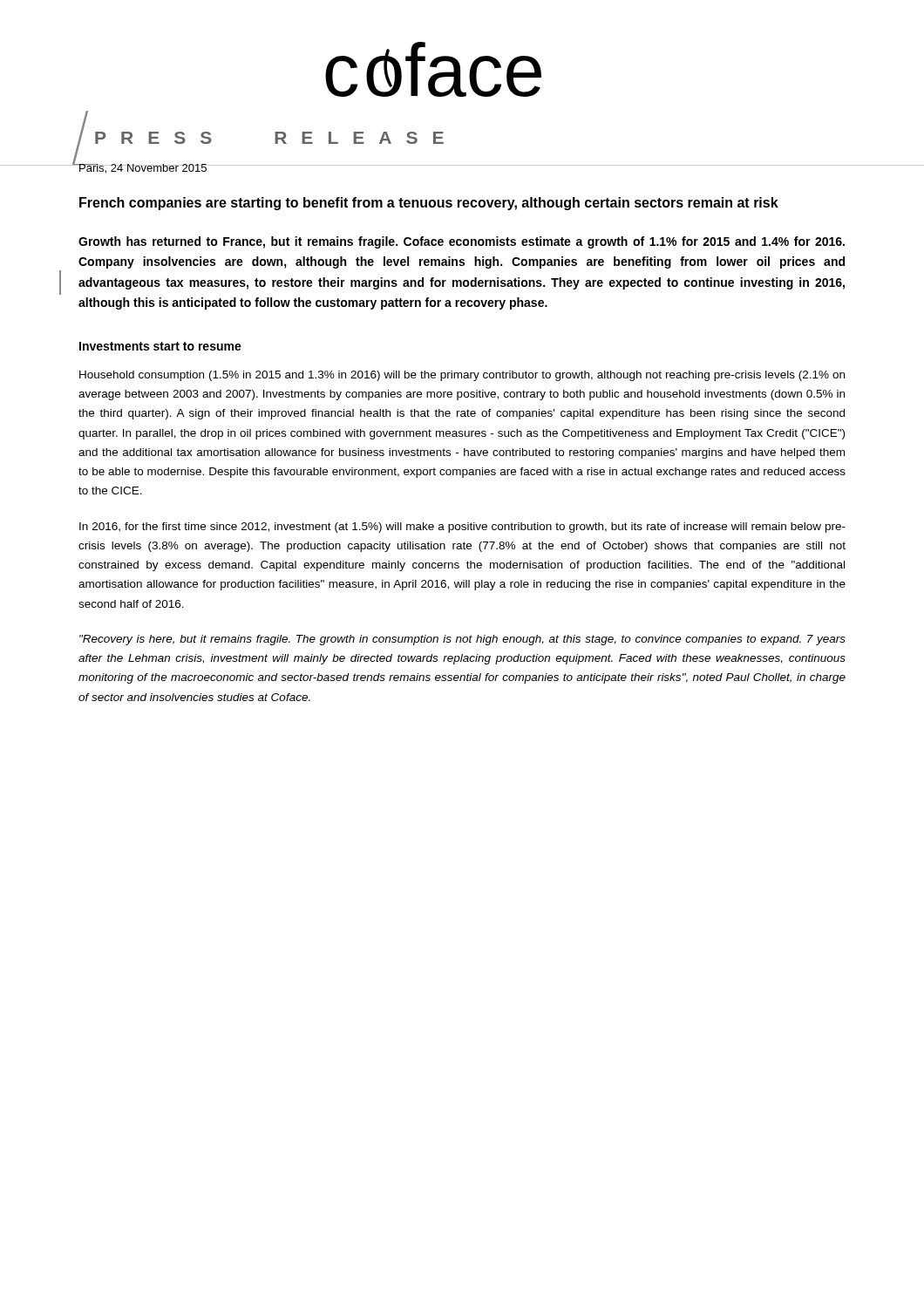Click on the text starting "Household consumption (1.5% in 2015 and"

[x=462, y=433]
